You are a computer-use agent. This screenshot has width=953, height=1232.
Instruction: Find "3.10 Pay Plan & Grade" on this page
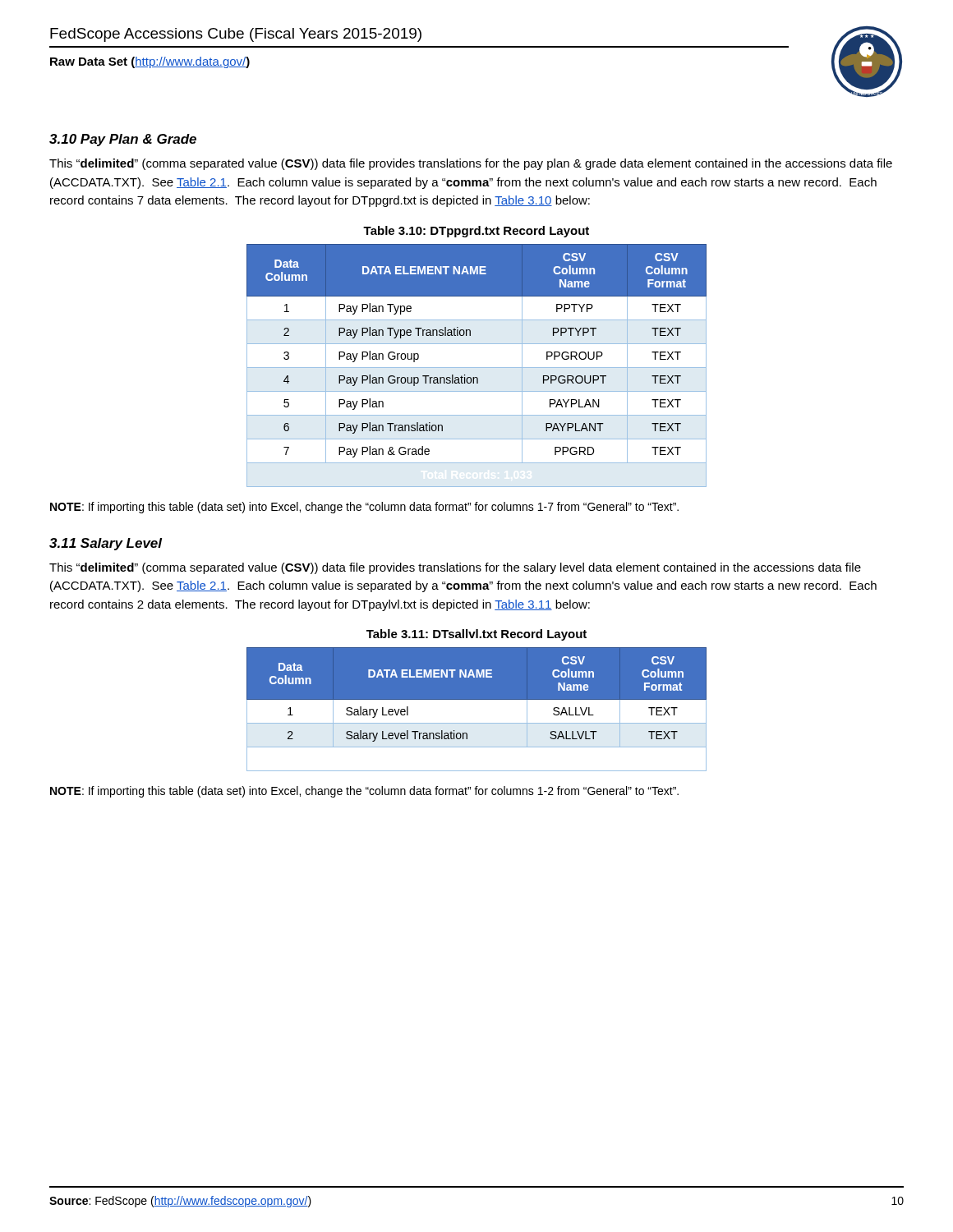click(123, 139)
